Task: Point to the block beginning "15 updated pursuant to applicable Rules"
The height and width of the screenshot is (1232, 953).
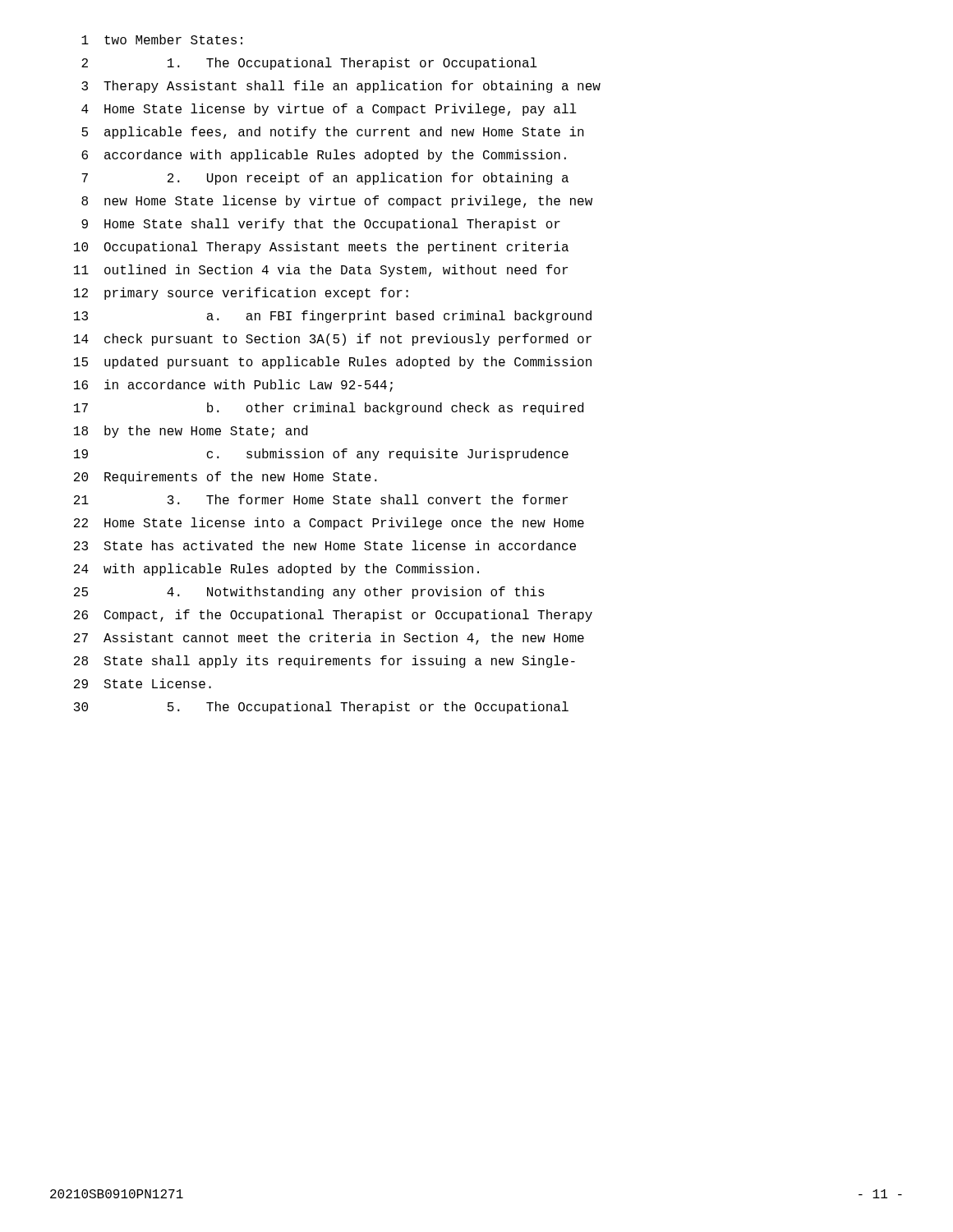Action: 476,363
